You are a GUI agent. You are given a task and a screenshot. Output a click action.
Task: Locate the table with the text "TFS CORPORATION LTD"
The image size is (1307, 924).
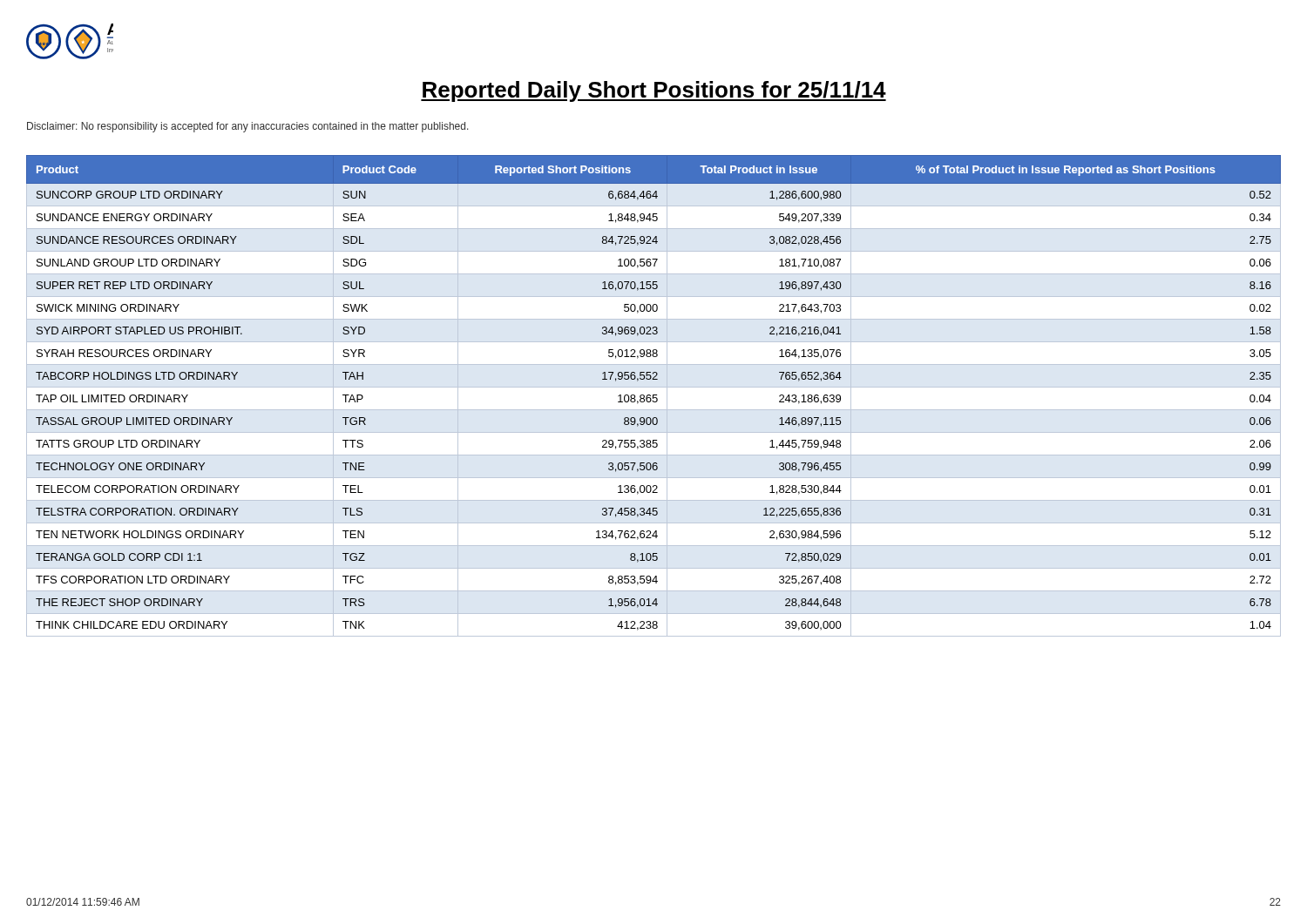tap(654, 396)
